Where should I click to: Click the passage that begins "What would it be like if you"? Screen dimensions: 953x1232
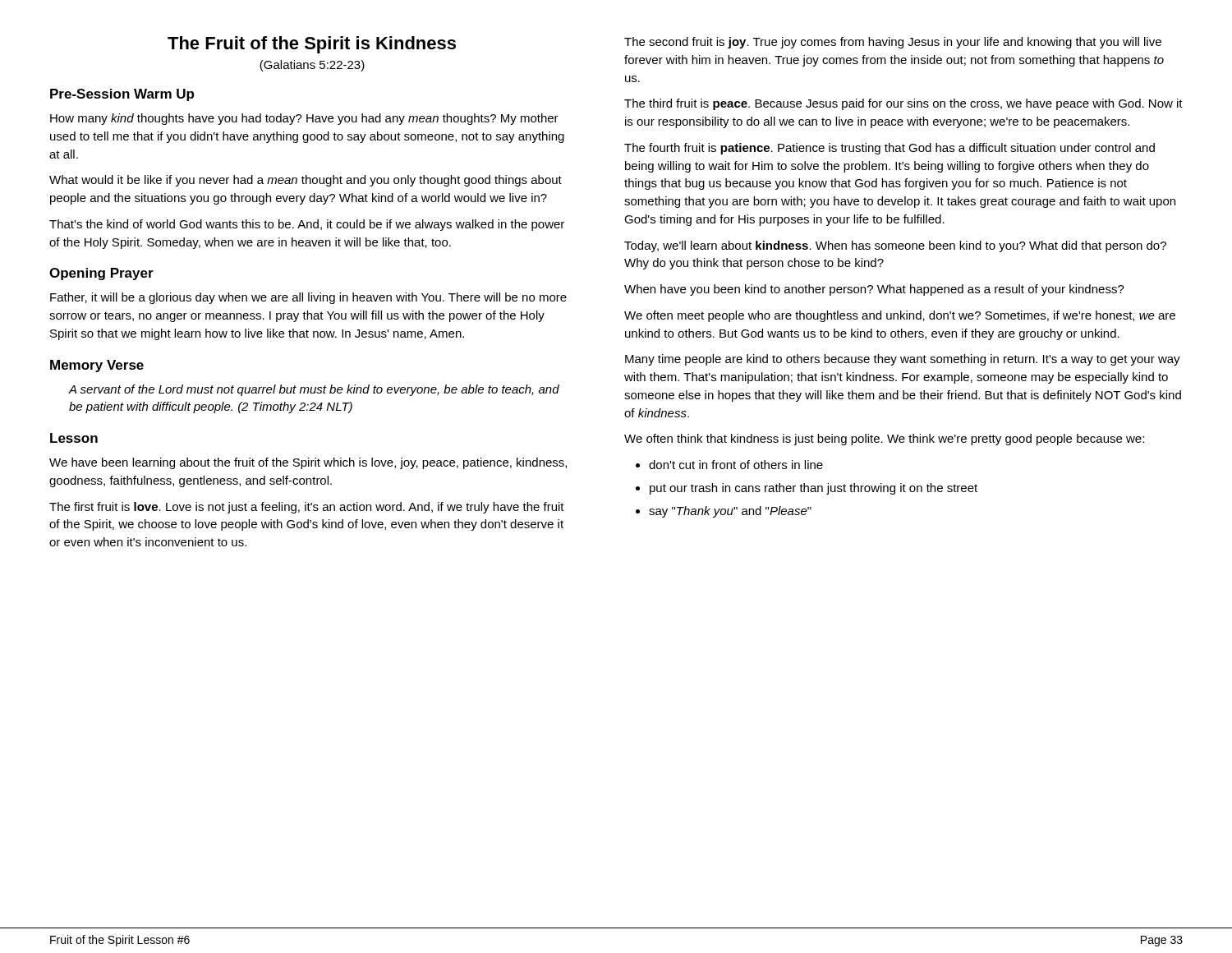coord(305,189)
